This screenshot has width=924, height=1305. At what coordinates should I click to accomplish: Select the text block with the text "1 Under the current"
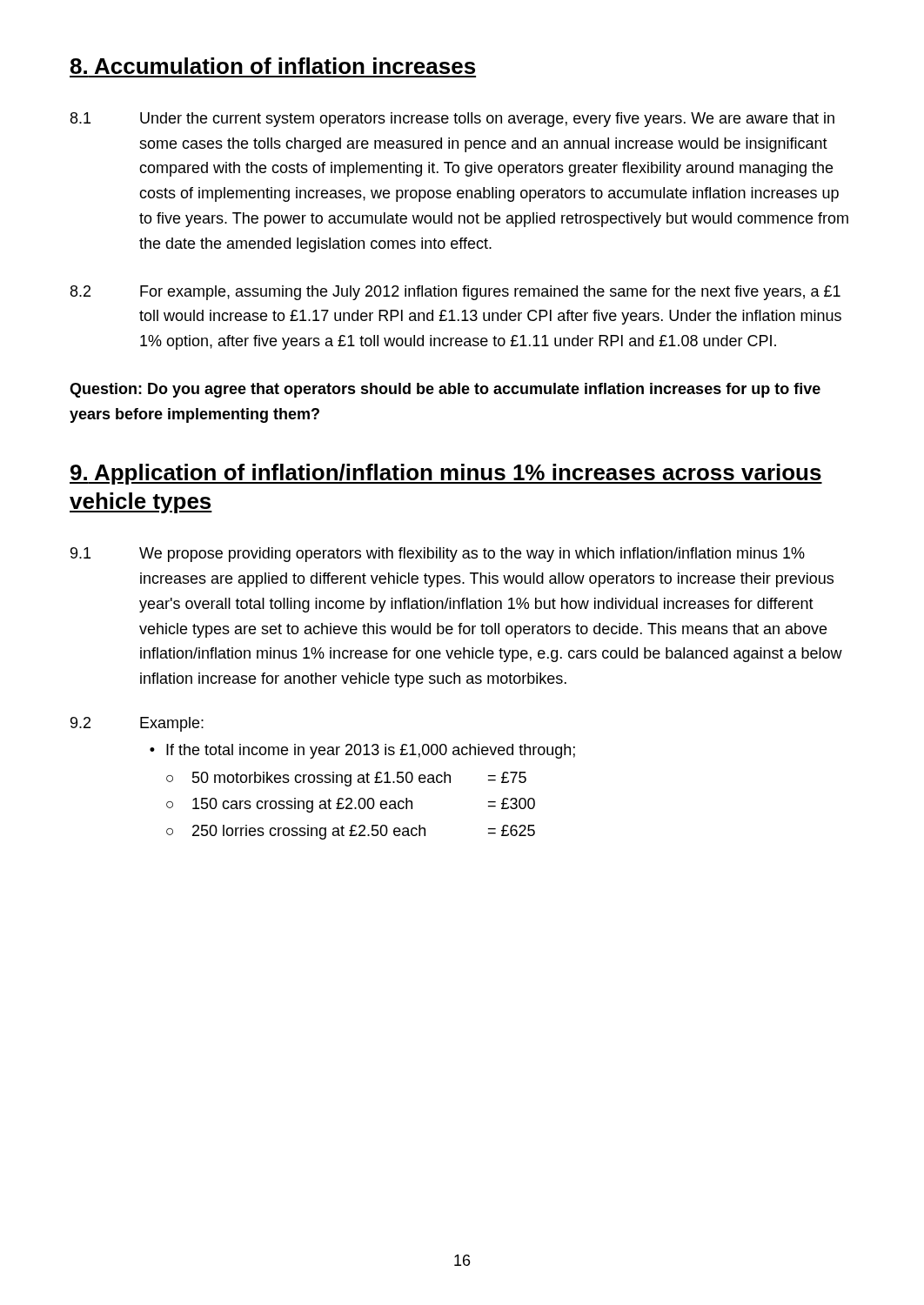[462, 181]
